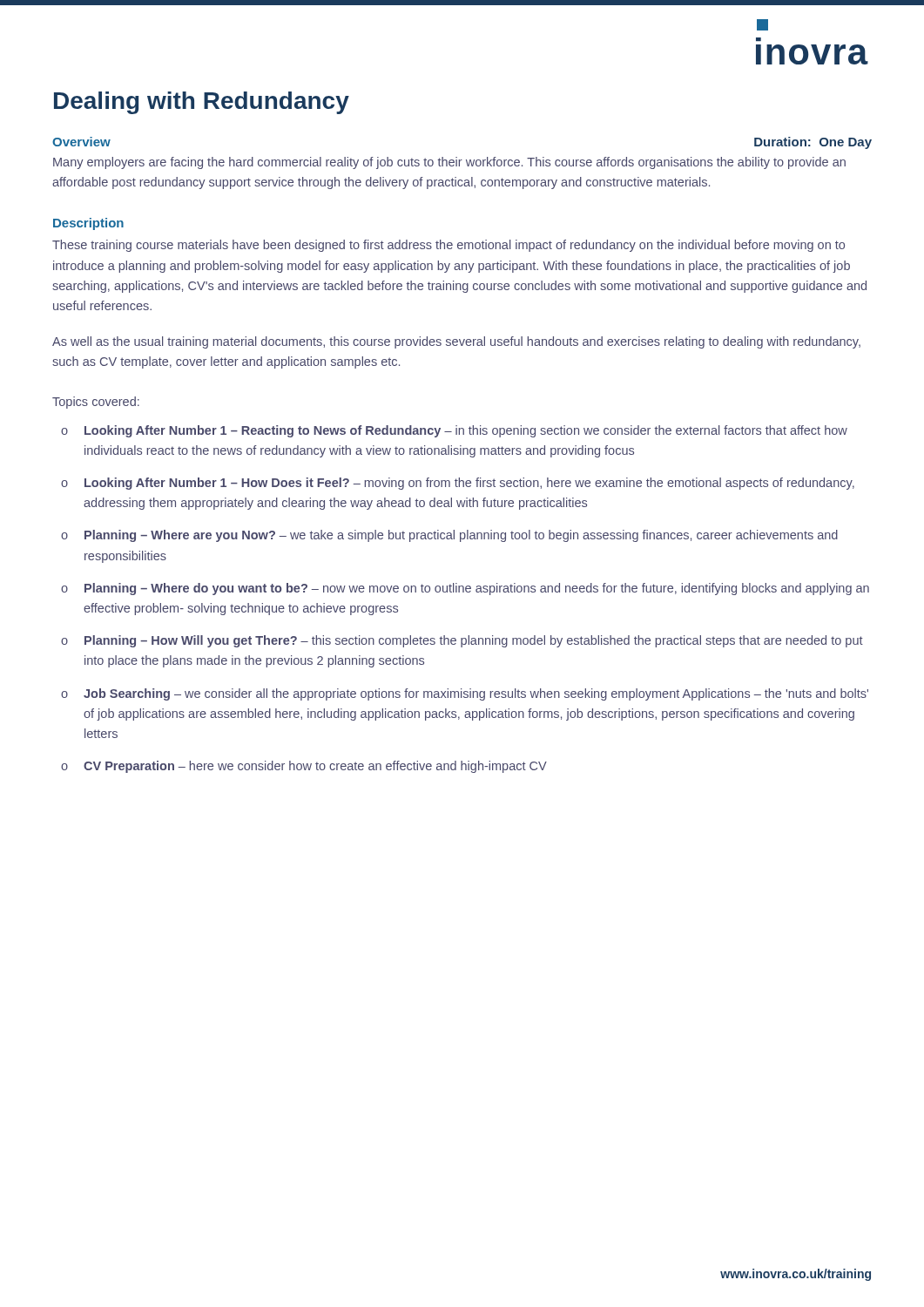Click on the element starting "o Planning – Where do you want"
Viewport: 924px width, 1307px height.
pos(466,599)
